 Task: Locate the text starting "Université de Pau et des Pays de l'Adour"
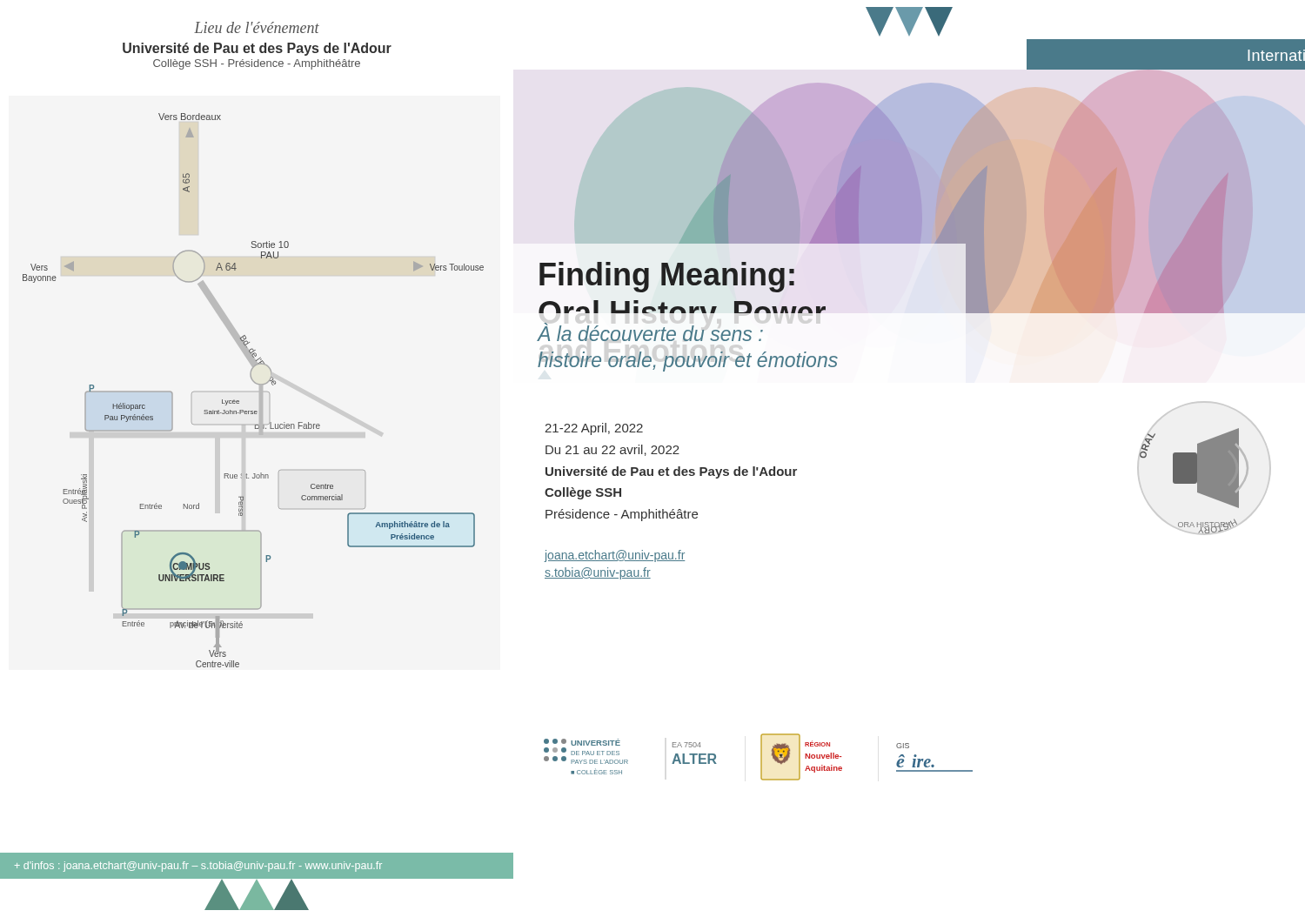click(257, 55)
